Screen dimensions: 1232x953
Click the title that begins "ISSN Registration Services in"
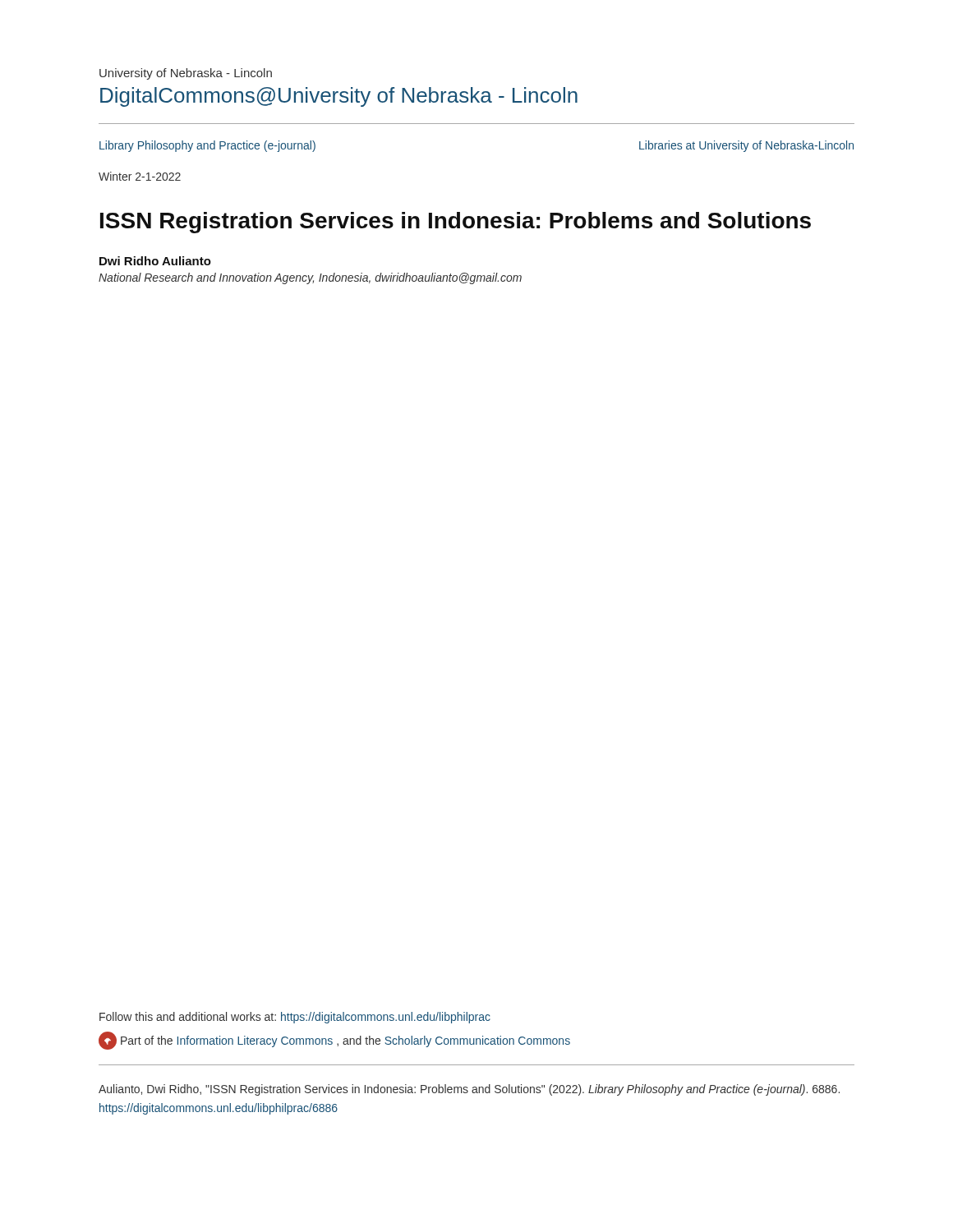point(455,221)
